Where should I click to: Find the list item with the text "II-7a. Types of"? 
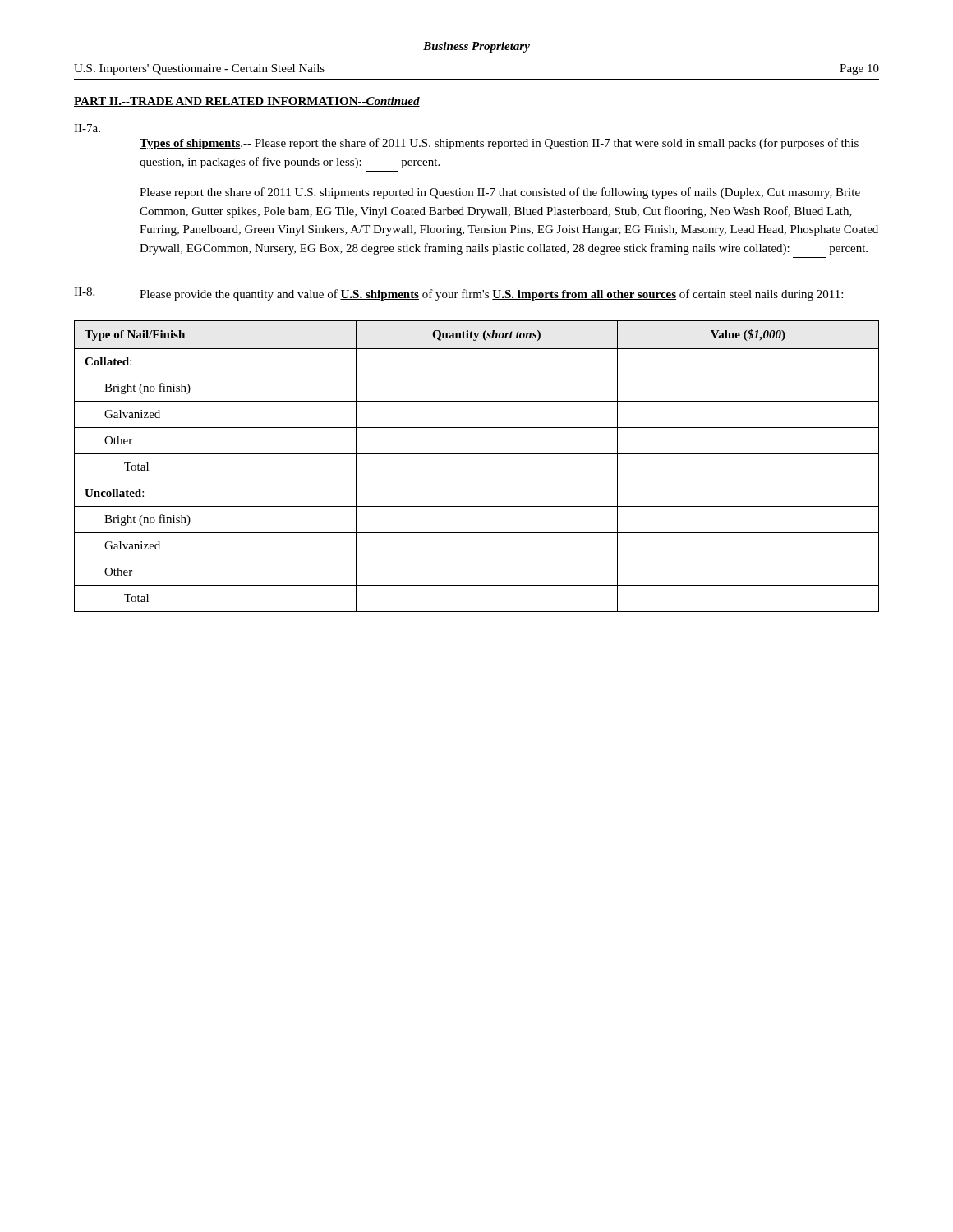[x=476, y=195]
